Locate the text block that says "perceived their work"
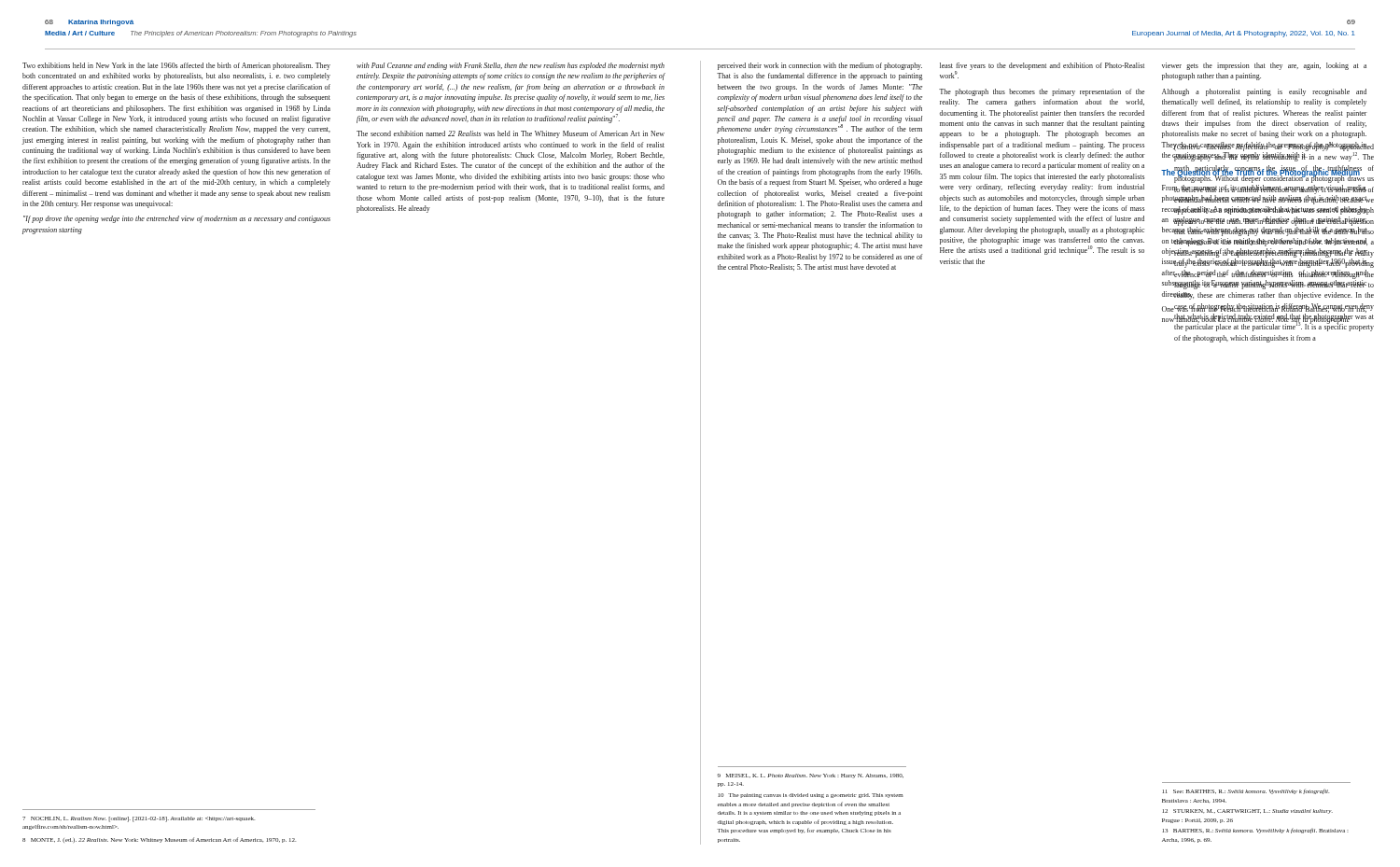 (x=820, y=167)
